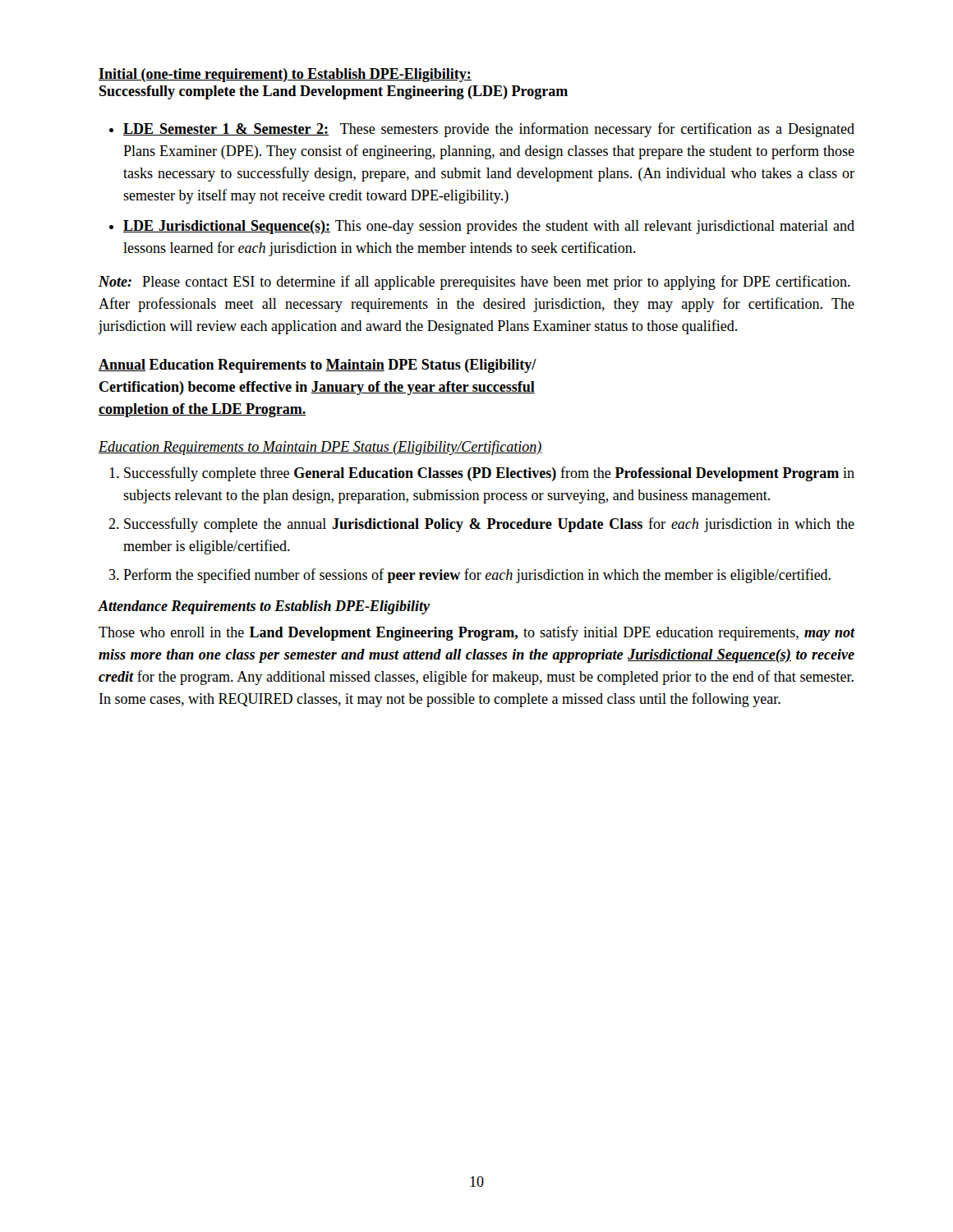953x1232 pixels.
Task: Select the section header with the text "Initial (one-time requirement)"
Action: 476,83
